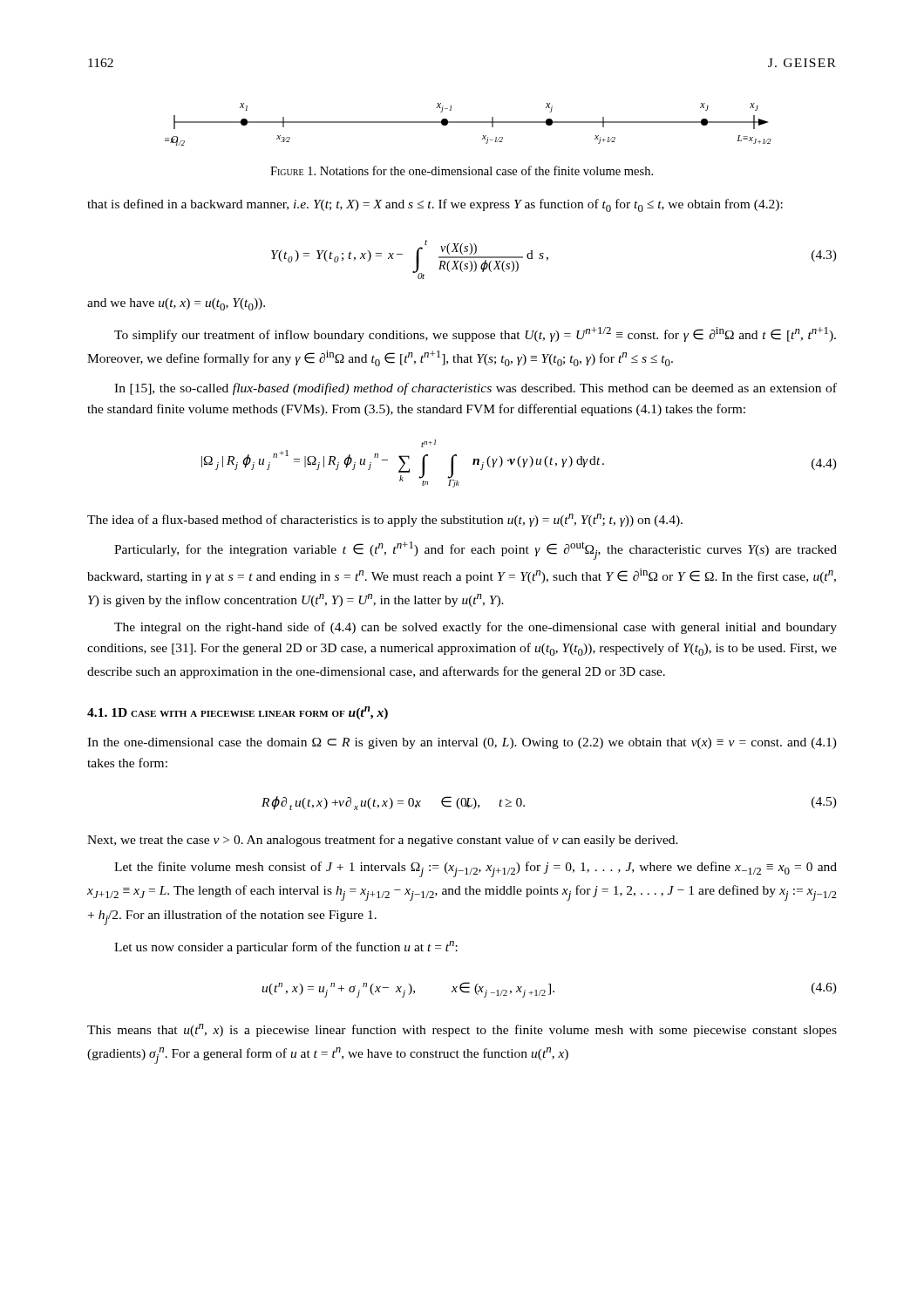Image resolution: width=924 pixels, height=1308 pixels.
Task: Click on the section header that says "4.1. 1D case with a piecewise"
Action: (238, 710)
